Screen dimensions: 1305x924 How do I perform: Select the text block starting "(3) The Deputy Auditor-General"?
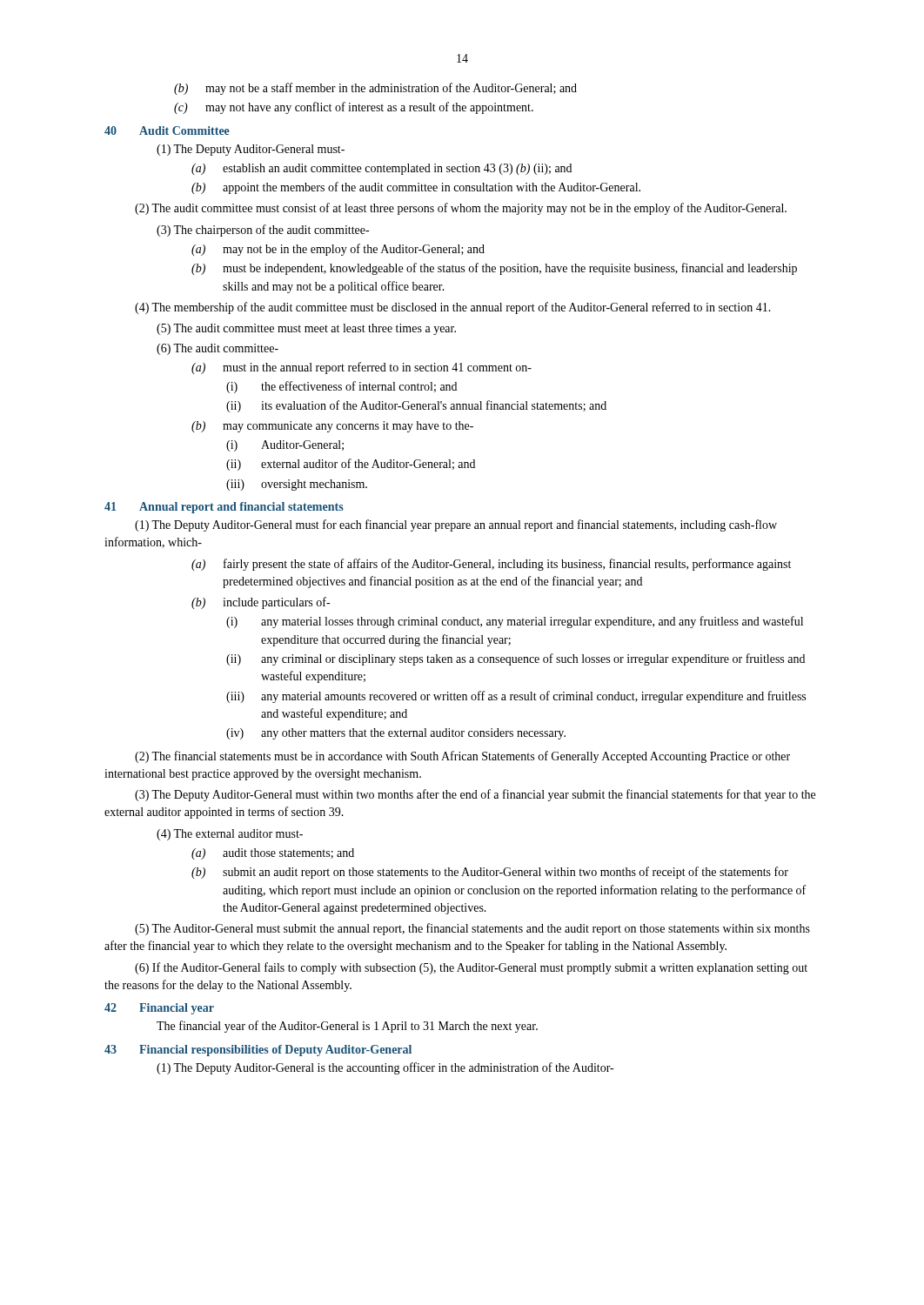tap(460, 804)
